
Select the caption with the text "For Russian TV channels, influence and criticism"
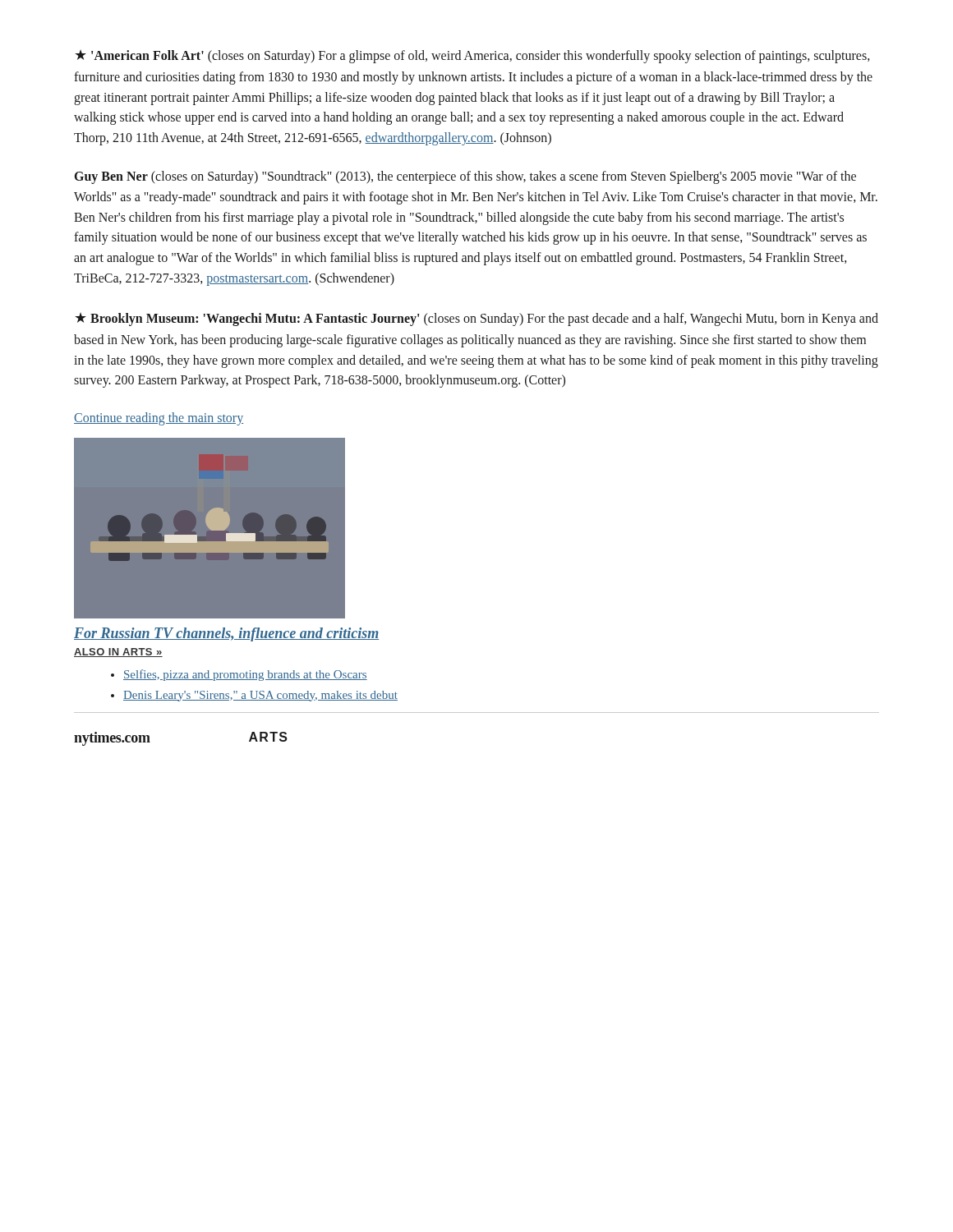[226, 634]
